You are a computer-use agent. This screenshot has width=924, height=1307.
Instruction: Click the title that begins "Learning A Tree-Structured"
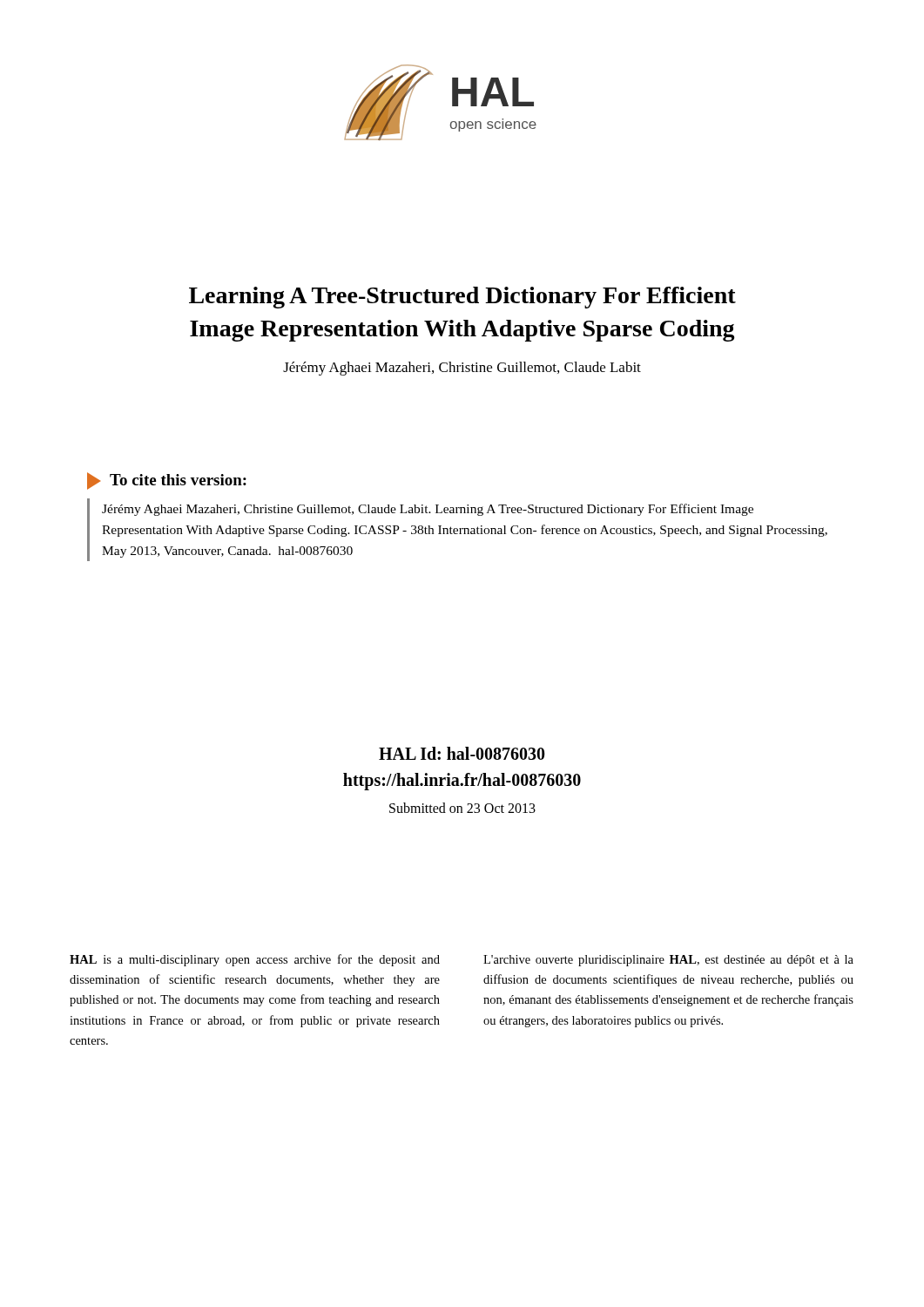[x=462, y=327]
